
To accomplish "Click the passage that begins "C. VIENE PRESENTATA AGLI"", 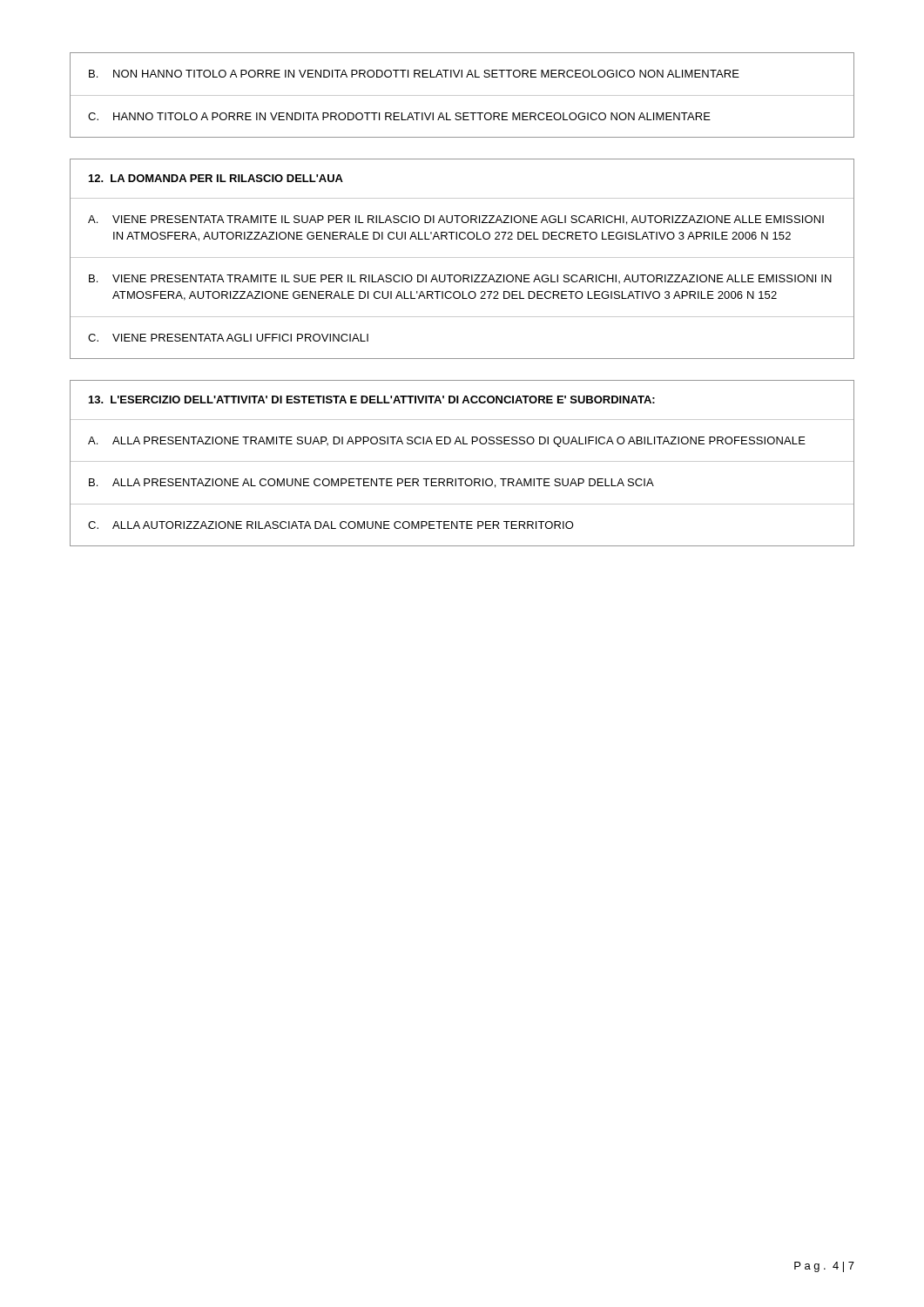I will (x=229, y=337).
